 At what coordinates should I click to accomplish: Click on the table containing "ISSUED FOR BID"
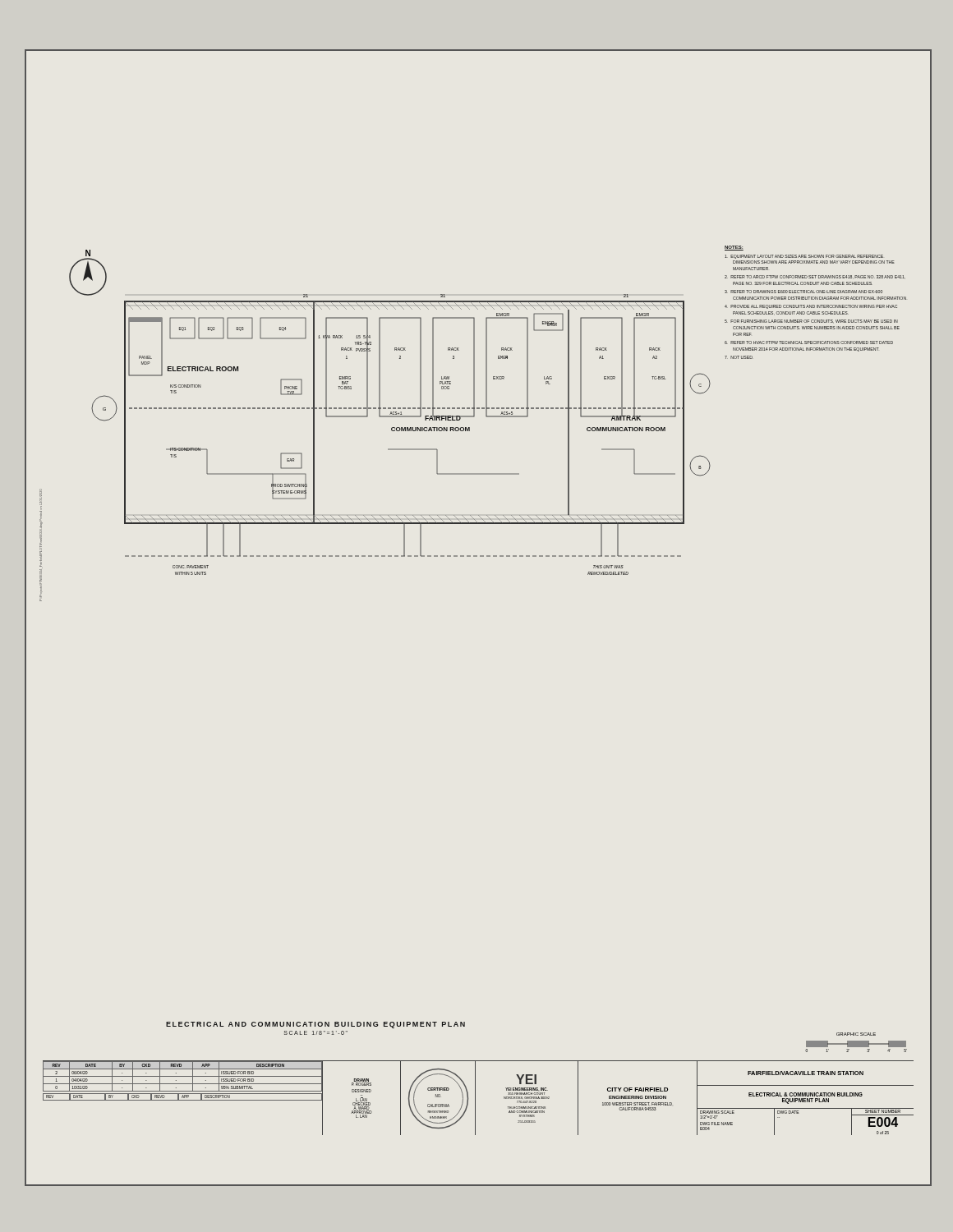478,1098
